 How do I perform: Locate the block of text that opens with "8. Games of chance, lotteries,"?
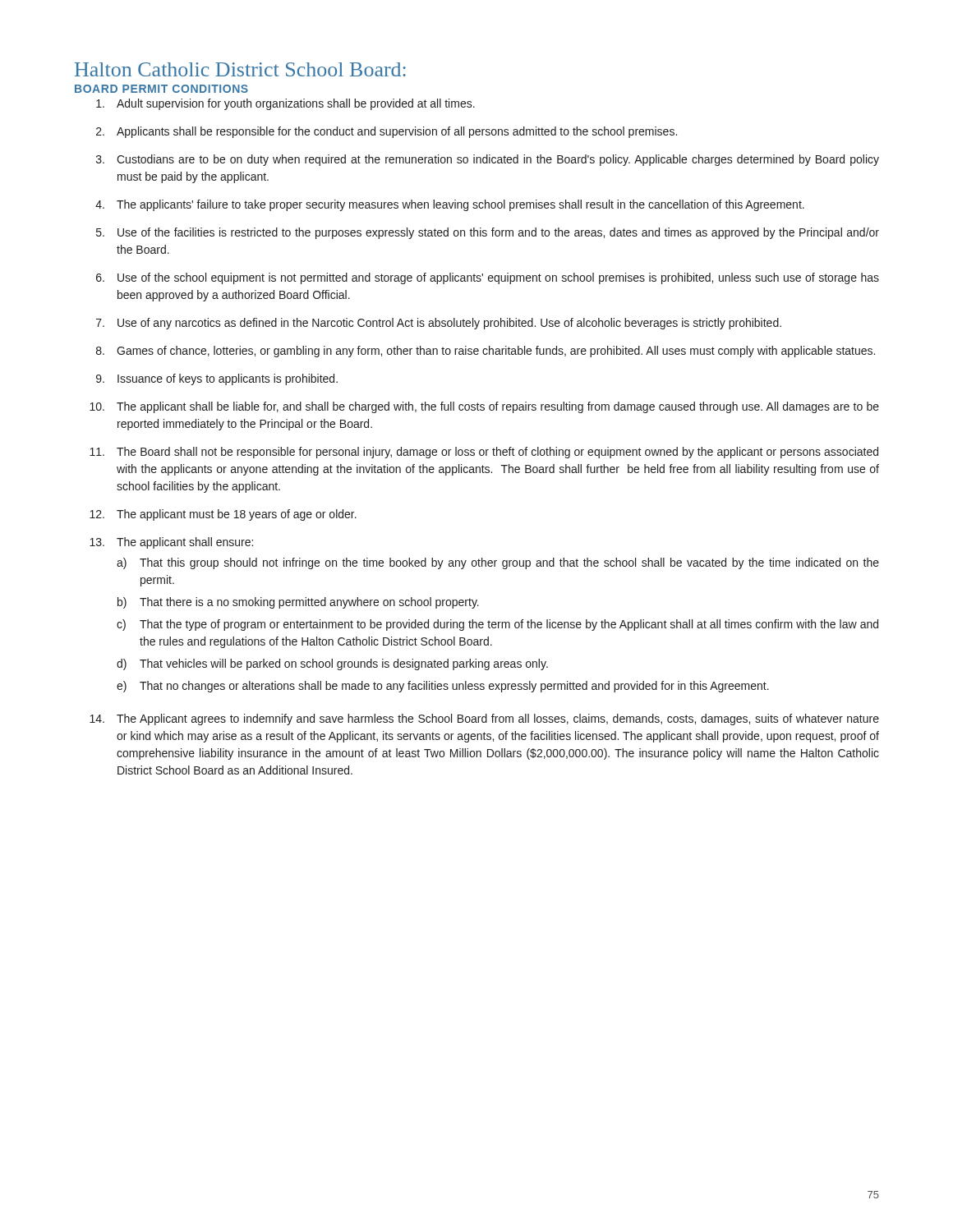476,351
